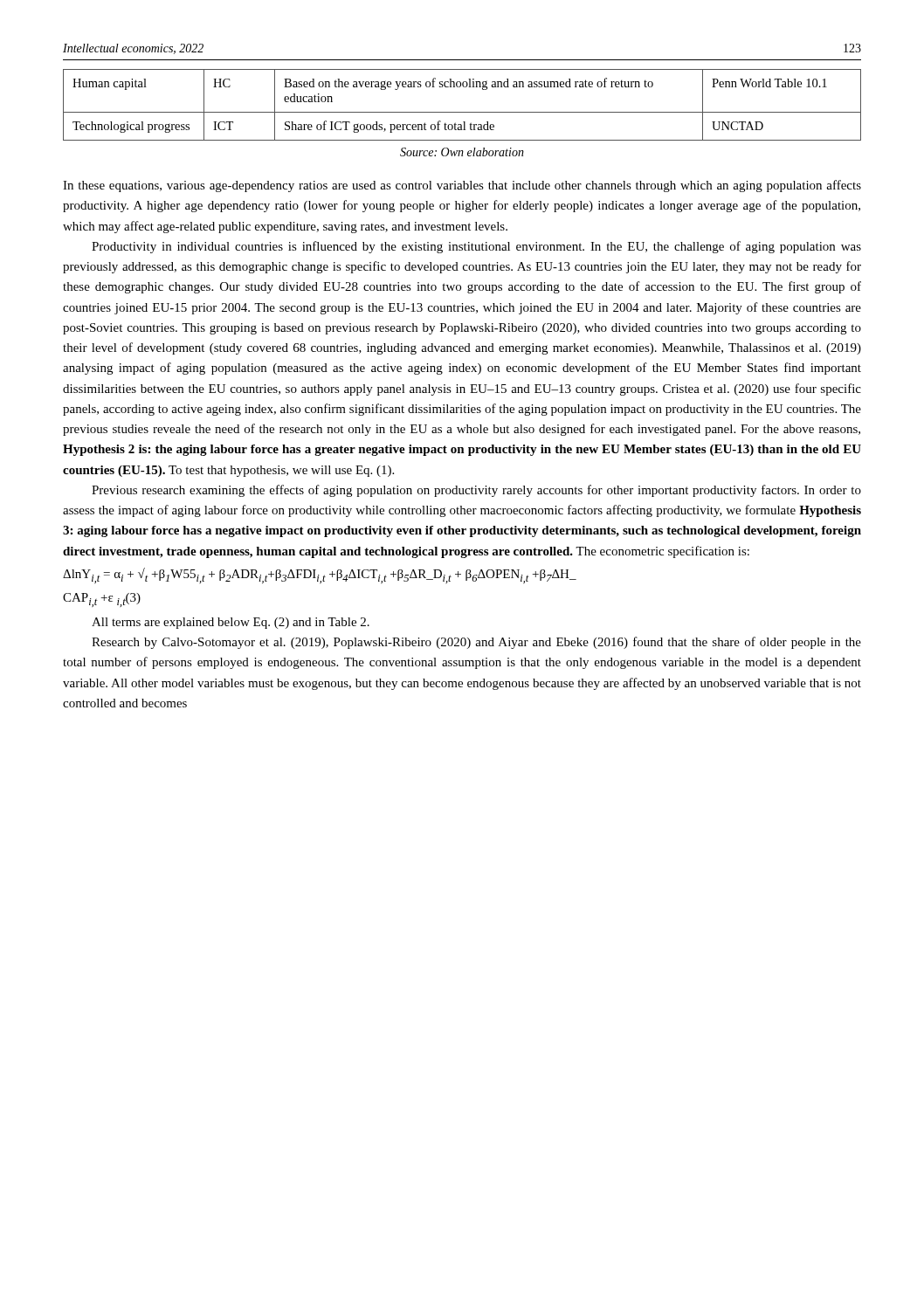Point to the element starting "All terms are"
This screenshot has height=1310, width=924.
231,623
